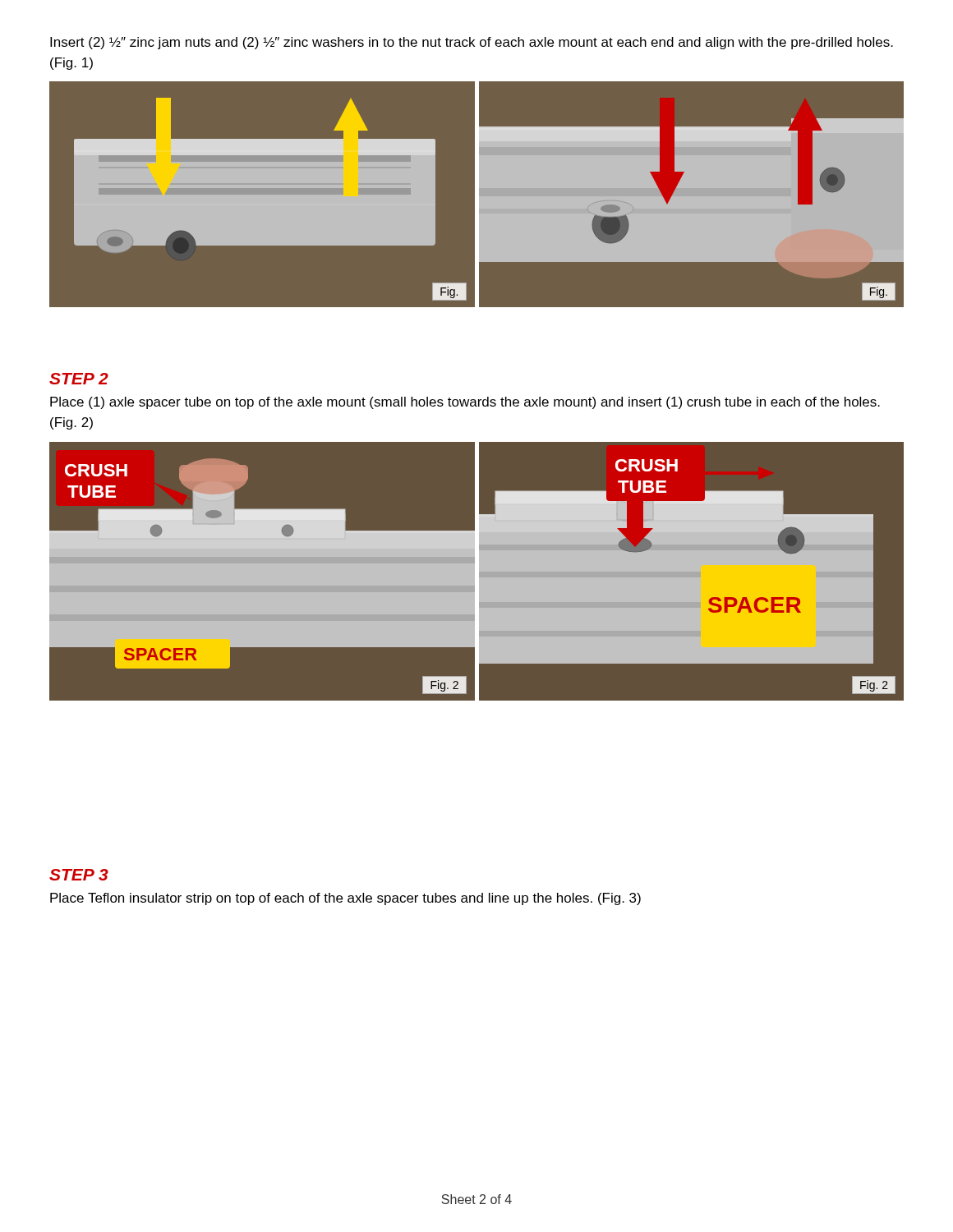The height and width of the screenshot is (1232, 953).
Task: Find the text starting "Place Teflon insulator strip on top of"
Action: pyautogui.click(x=345, y=898)
